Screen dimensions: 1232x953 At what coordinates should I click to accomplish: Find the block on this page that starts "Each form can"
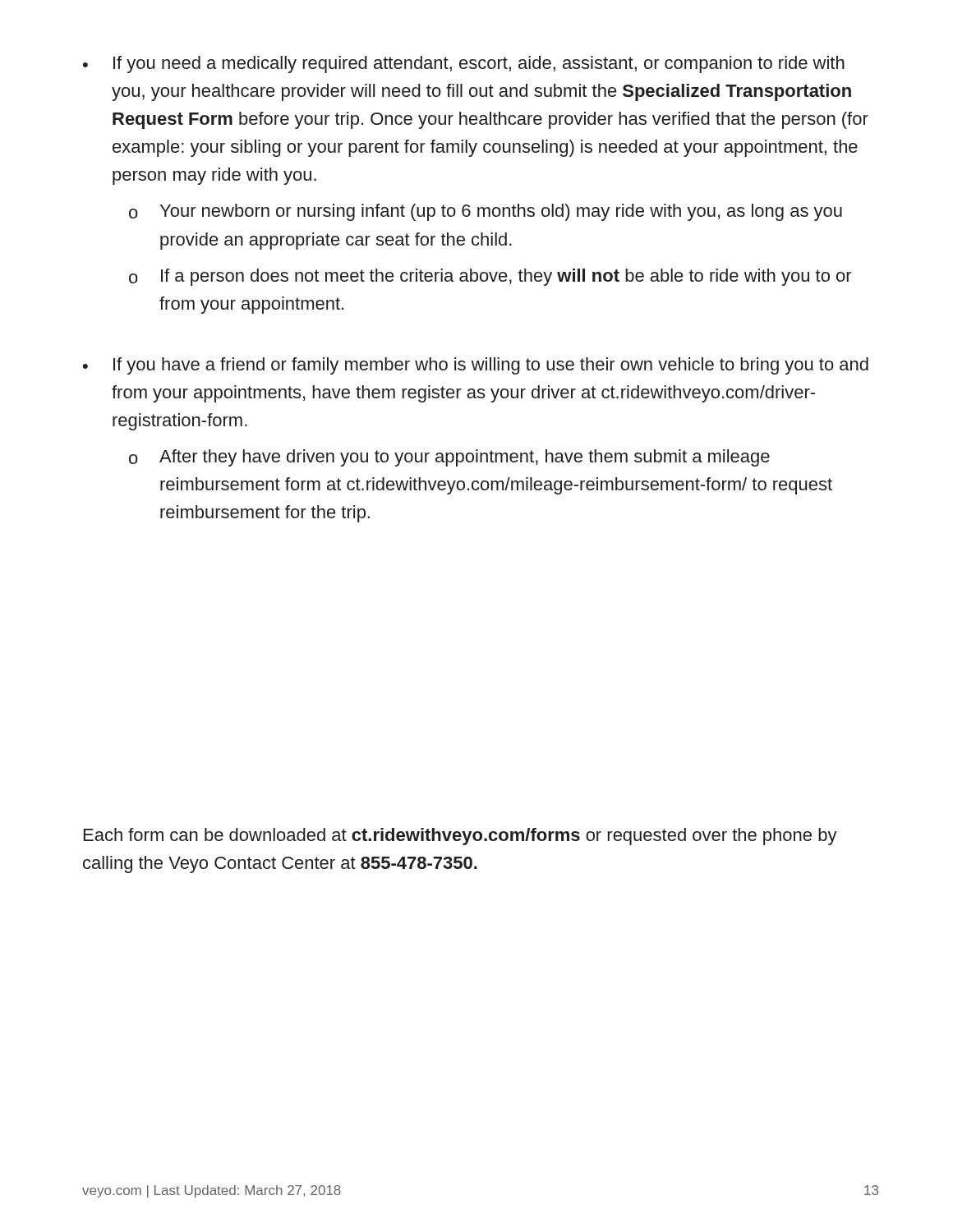(x=459, y=849)
